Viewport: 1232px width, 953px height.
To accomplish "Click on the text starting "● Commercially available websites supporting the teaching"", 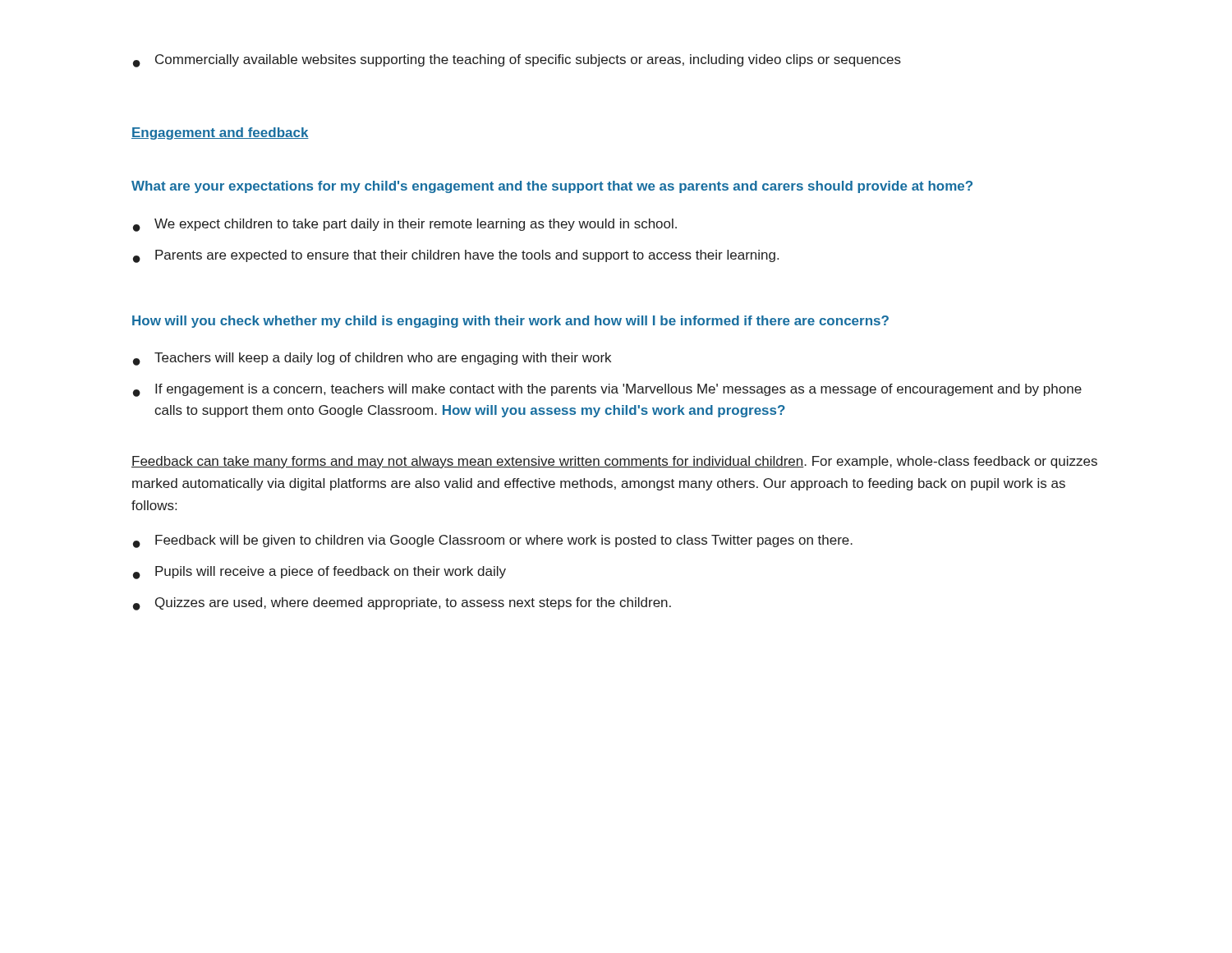I will point(616,62).
